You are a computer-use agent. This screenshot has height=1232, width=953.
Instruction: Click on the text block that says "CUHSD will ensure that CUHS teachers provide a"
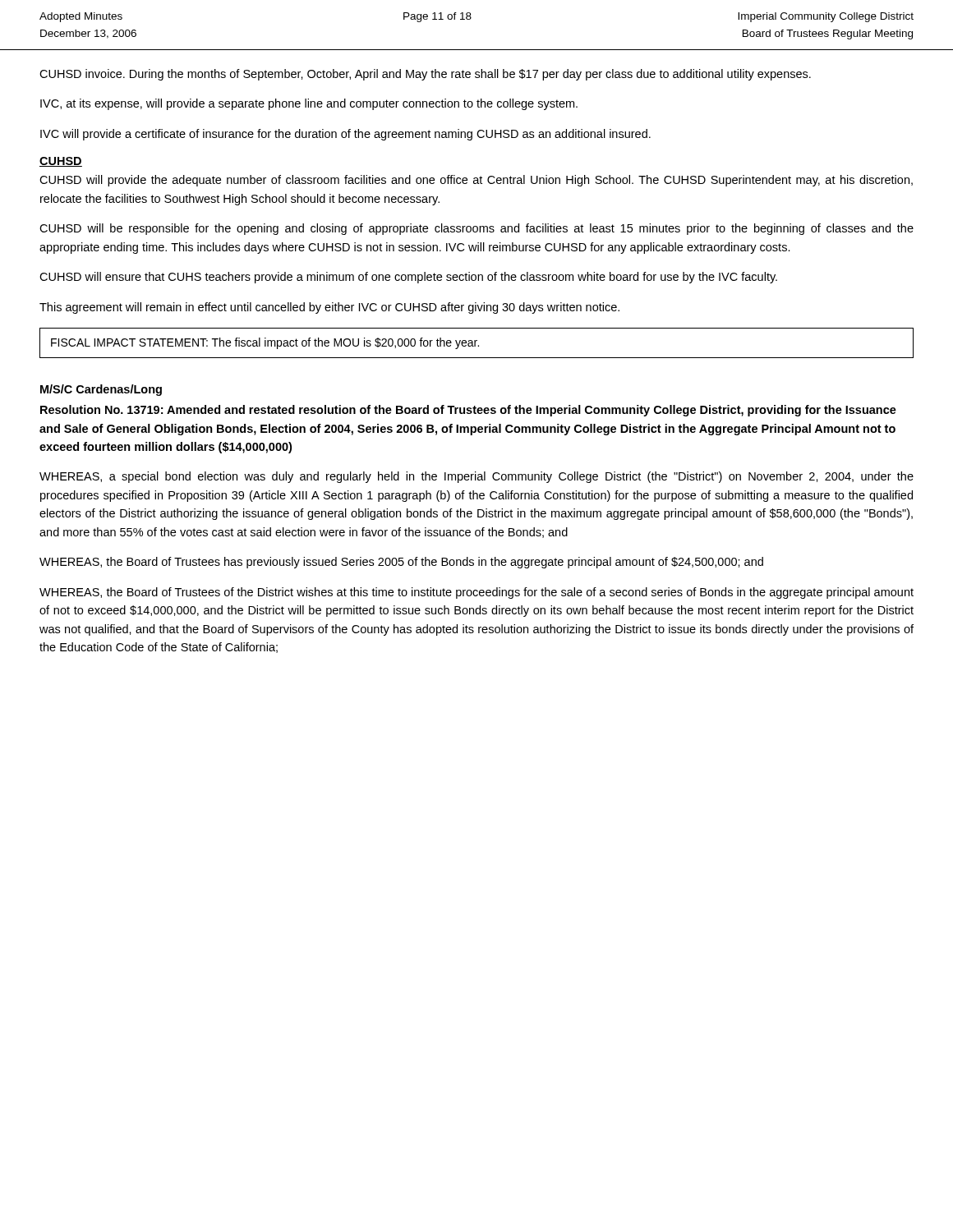point(409,277)
